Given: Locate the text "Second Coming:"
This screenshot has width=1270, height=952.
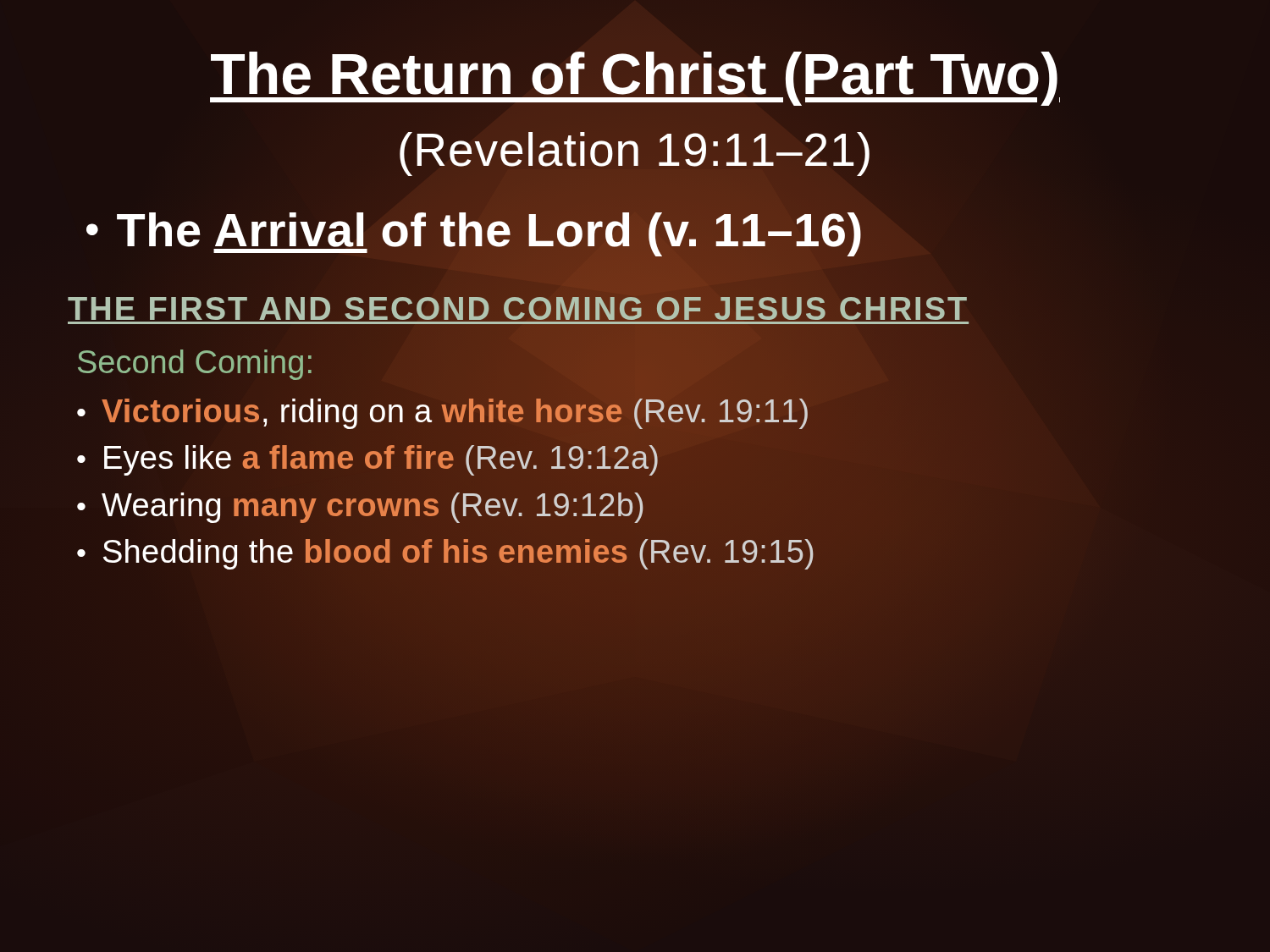Looking at the screenshot, I should click(x=195, y=362).
